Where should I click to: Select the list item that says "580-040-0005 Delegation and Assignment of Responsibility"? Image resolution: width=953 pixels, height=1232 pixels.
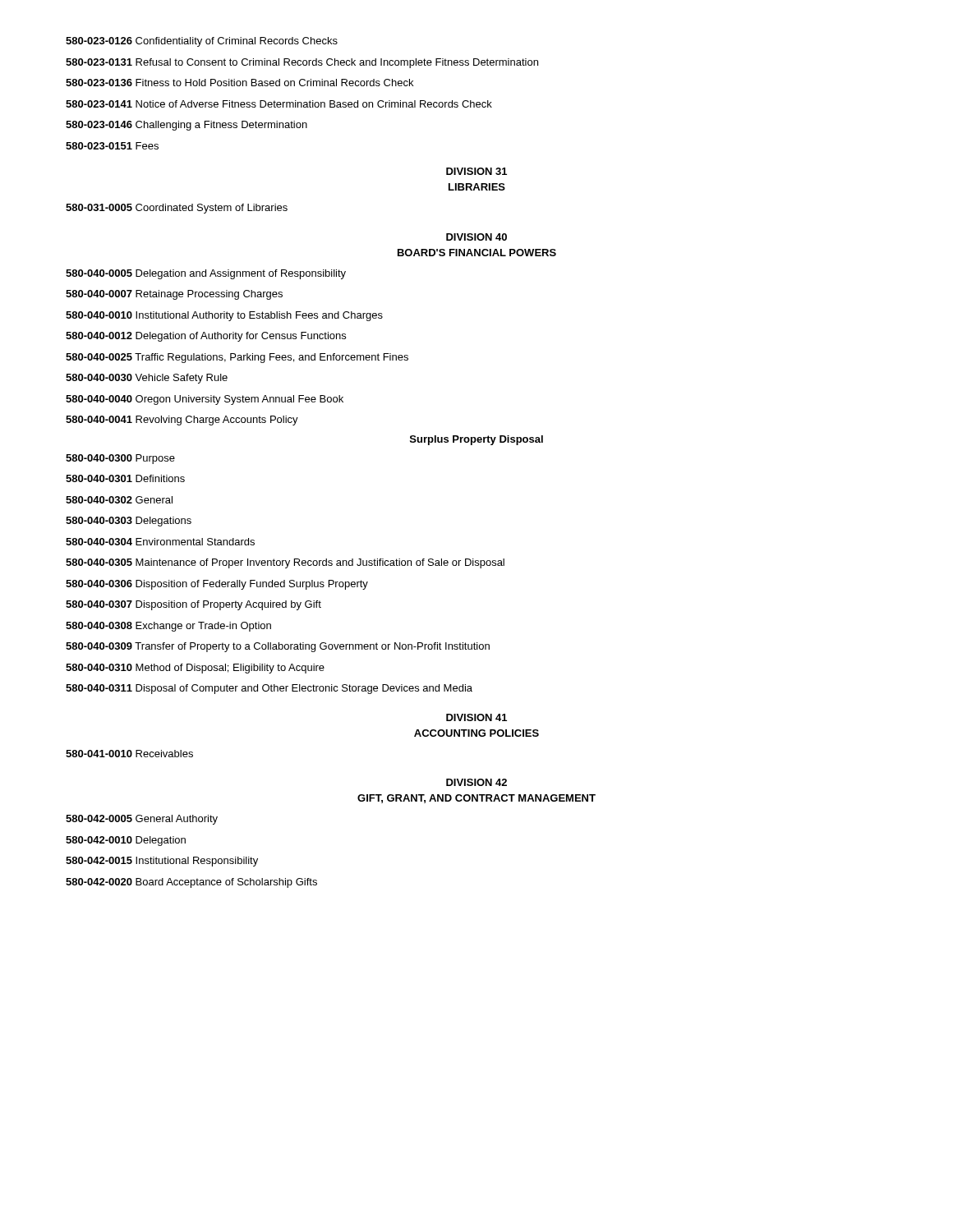coord(206,273)
